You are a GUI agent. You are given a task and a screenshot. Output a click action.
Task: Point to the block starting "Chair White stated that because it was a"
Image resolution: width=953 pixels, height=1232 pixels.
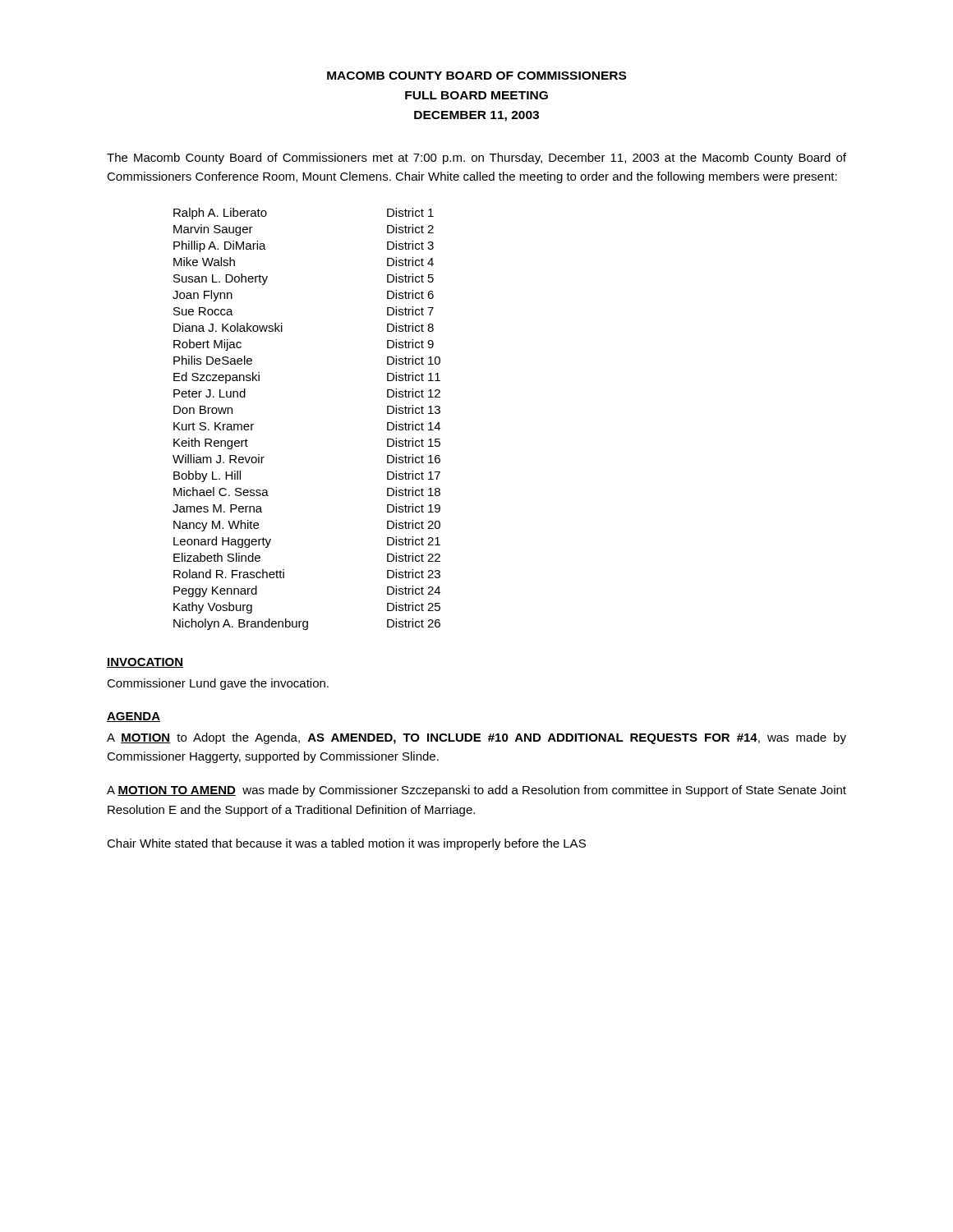347,843
